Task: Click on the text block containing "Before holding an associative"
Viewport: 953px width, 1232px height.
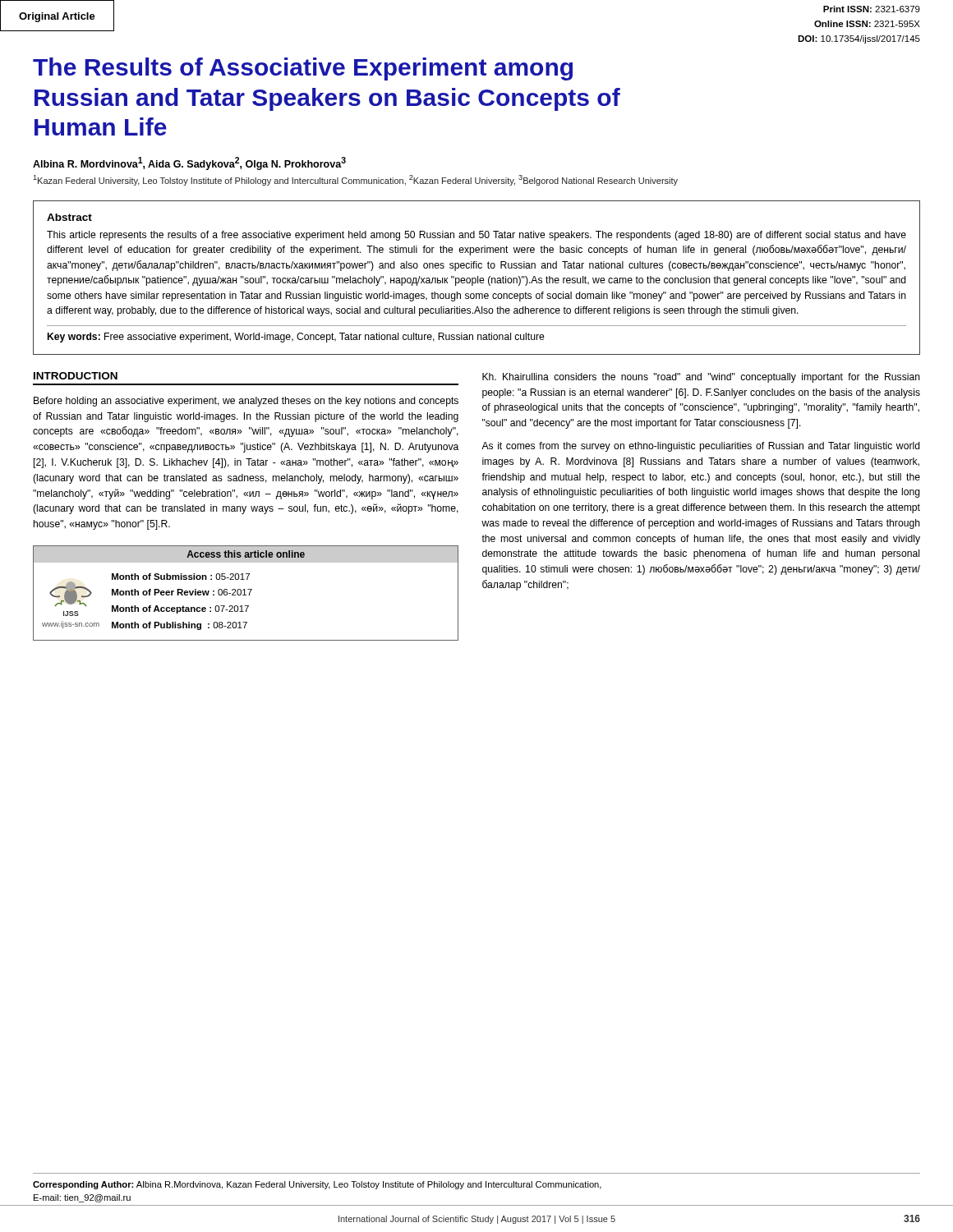Action: tap(246, 463)
